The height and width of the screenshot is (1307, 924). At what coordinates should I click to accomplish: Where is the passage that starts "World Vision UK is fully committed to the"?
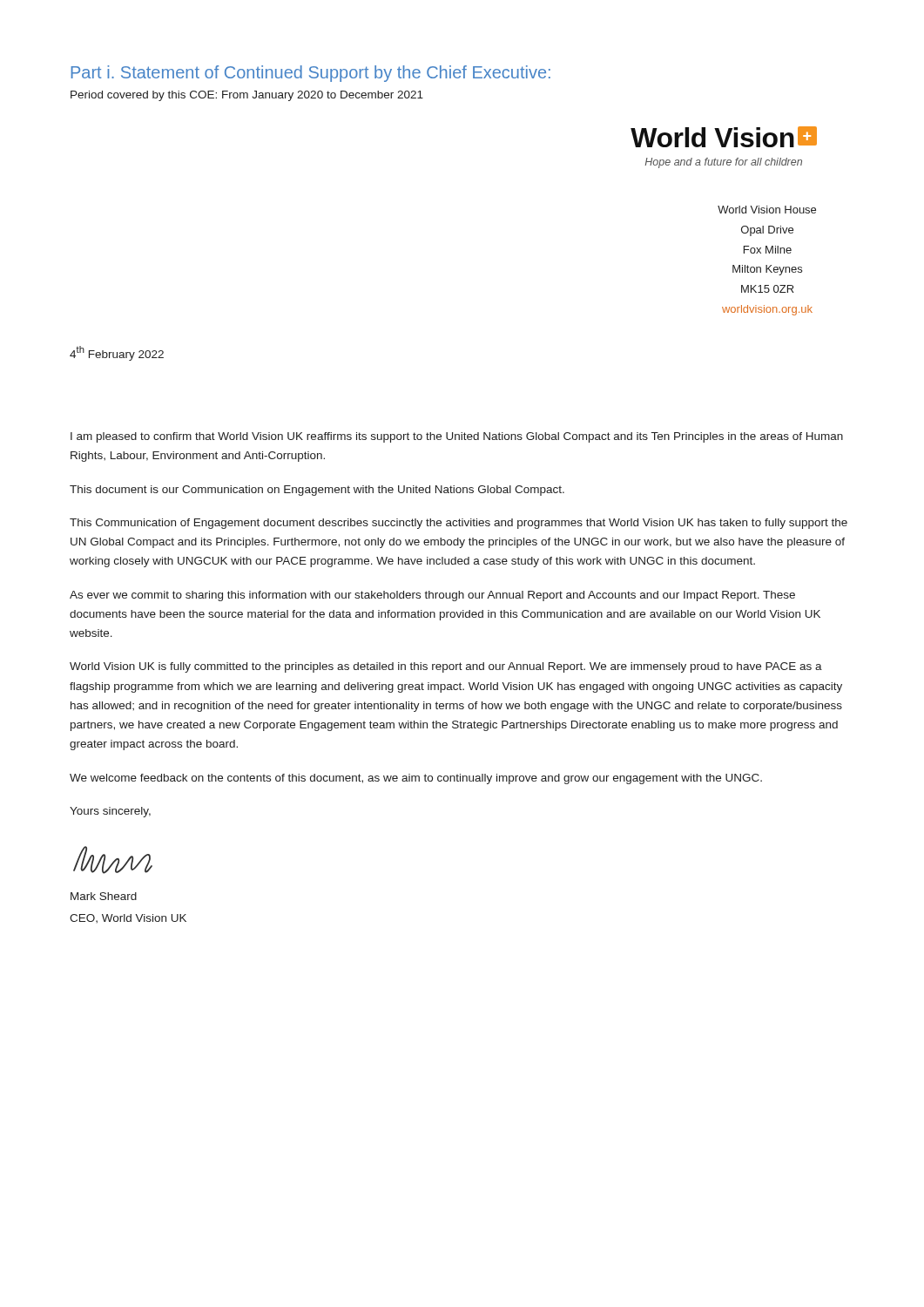[x=456, y=705]
